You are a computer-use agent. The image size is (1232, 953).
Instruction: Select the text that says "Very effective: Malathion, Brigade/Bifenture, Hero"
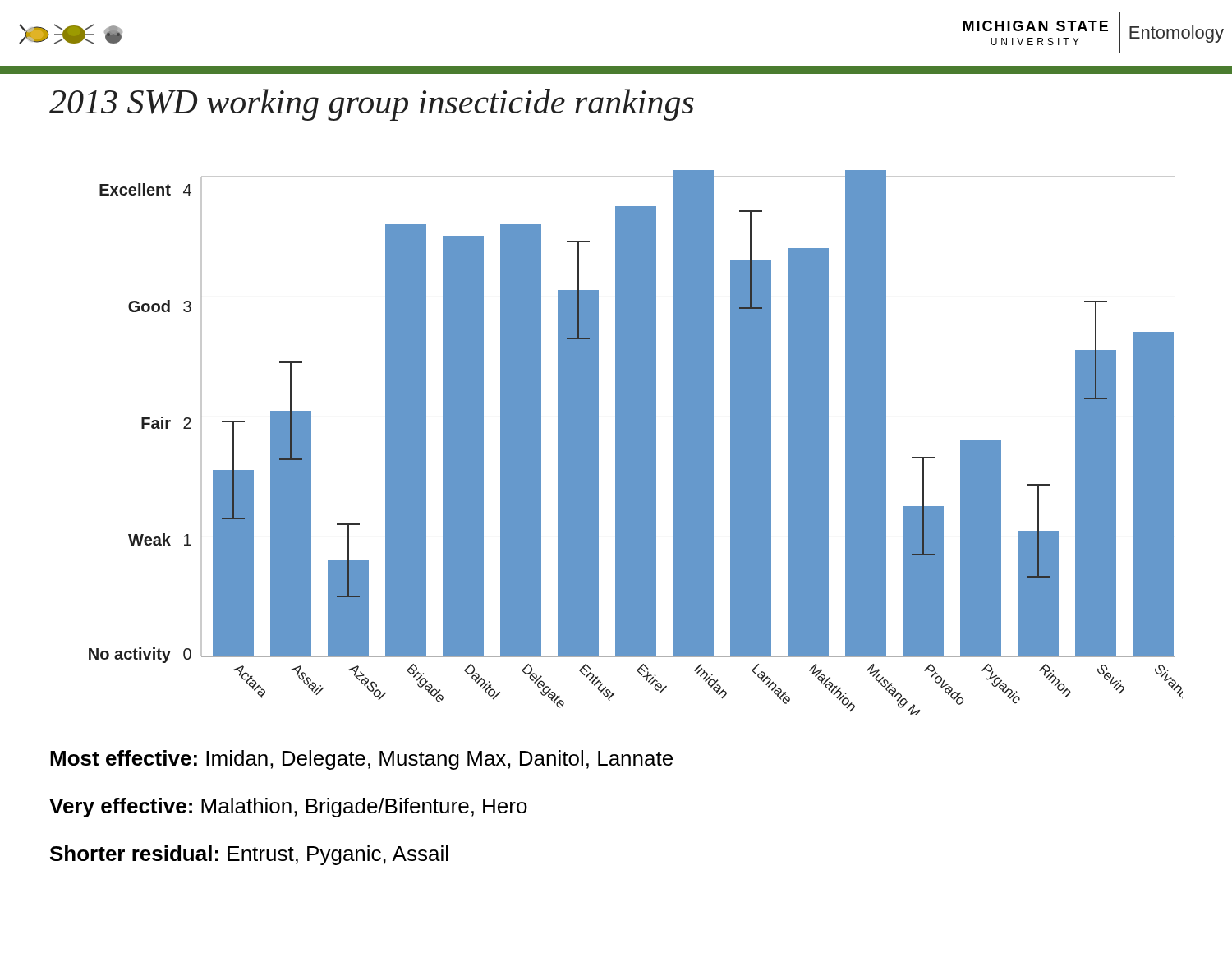point(288,806)
